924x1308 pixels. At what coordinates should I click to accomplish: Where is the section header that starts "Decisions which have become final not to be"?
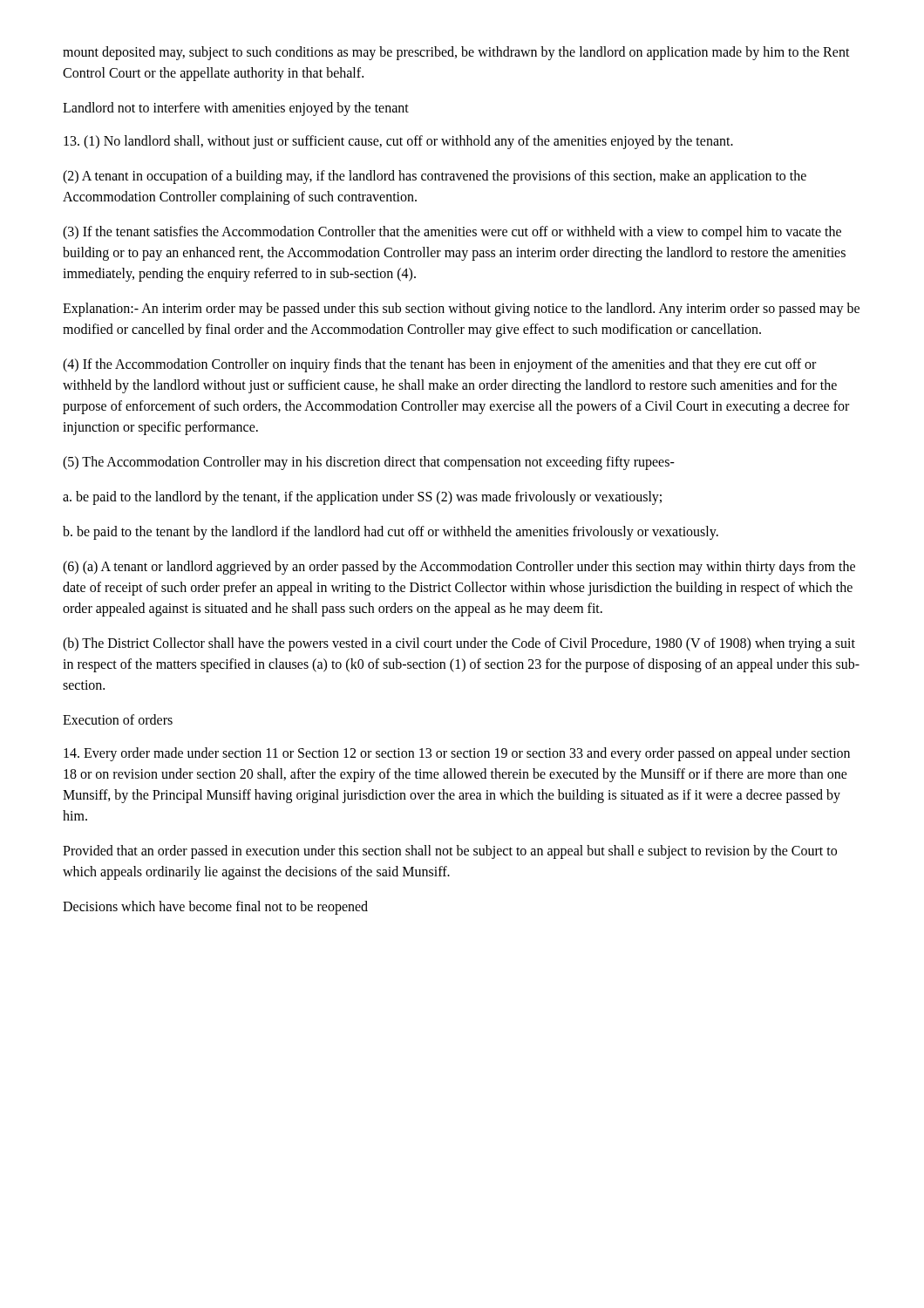click(x=215, y=906)
